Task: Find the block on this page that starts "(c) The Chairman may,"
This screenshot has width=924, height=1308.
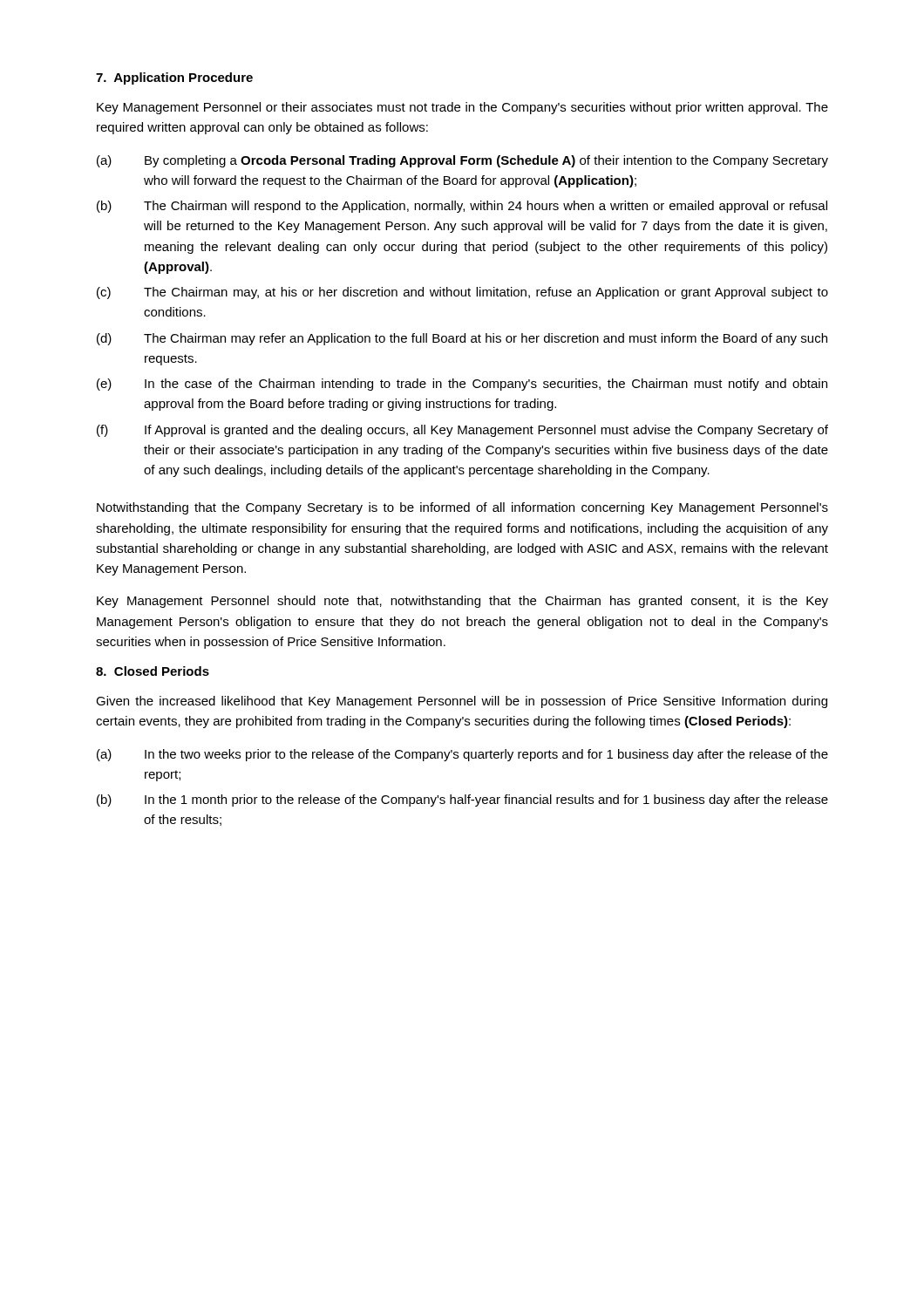Action: (462, 302)
